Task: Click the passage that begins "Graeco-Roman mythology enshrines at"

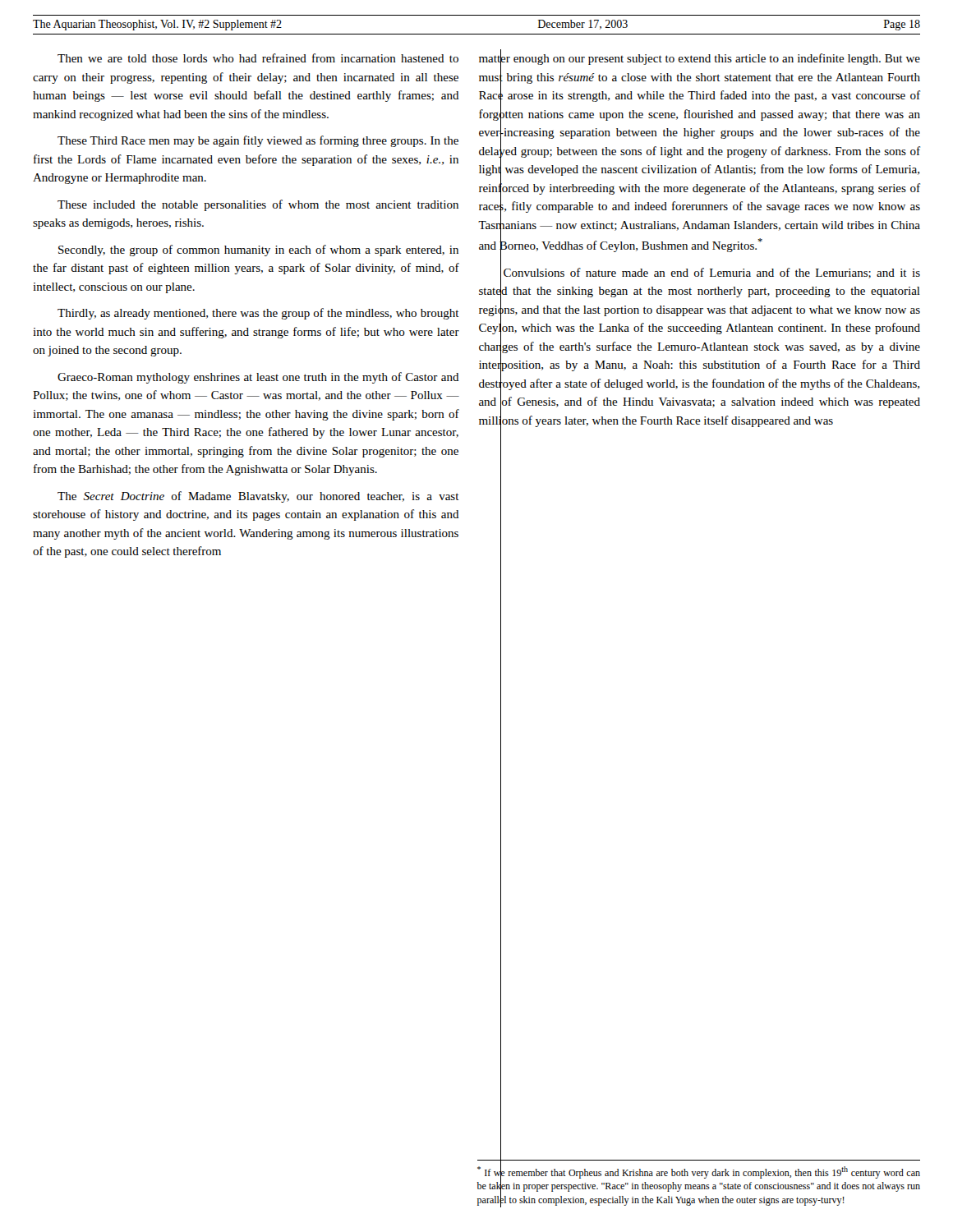Action: click(x=246, y=423)
